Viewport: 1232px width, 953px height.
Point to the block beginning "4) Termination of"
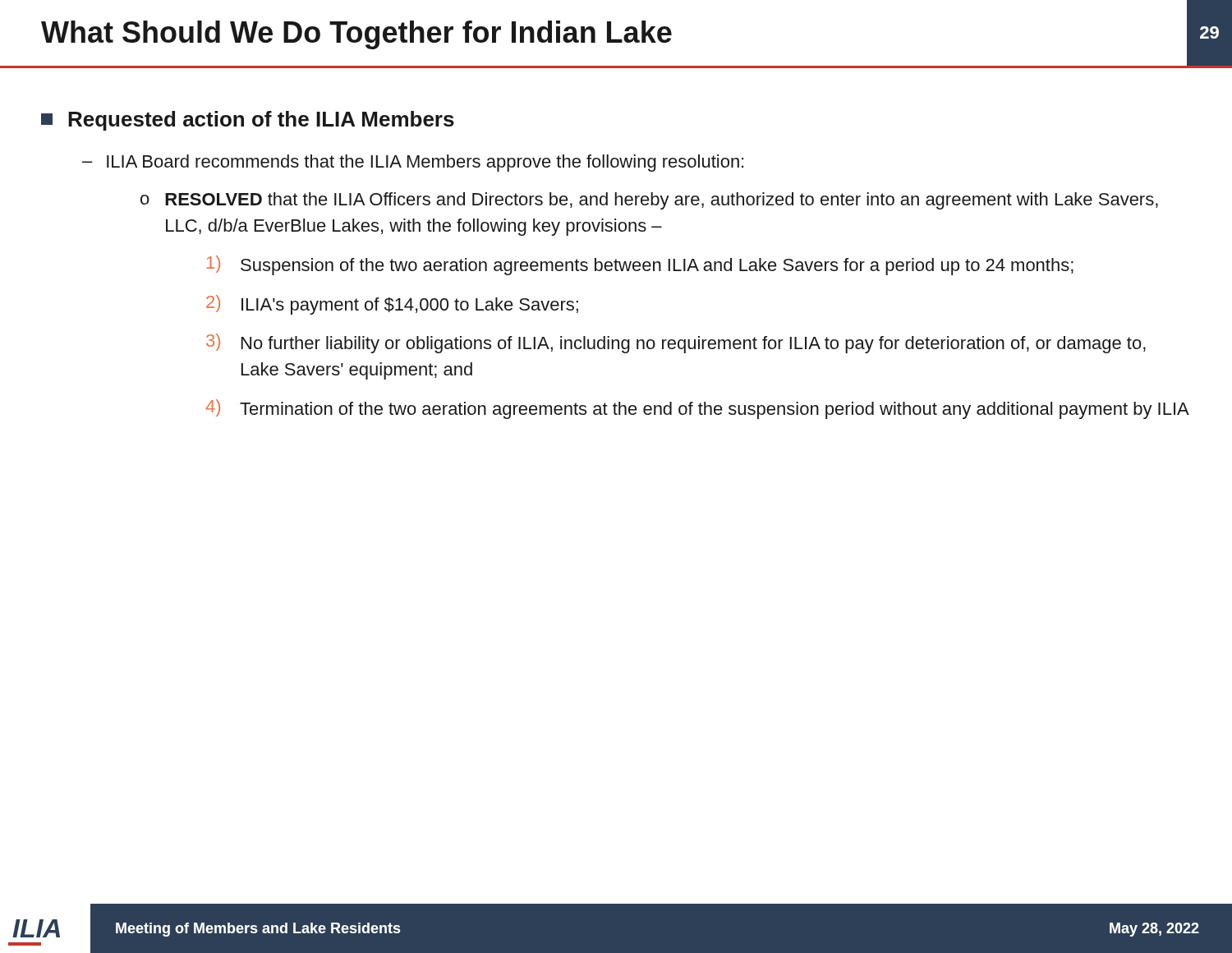coord(697,409)
